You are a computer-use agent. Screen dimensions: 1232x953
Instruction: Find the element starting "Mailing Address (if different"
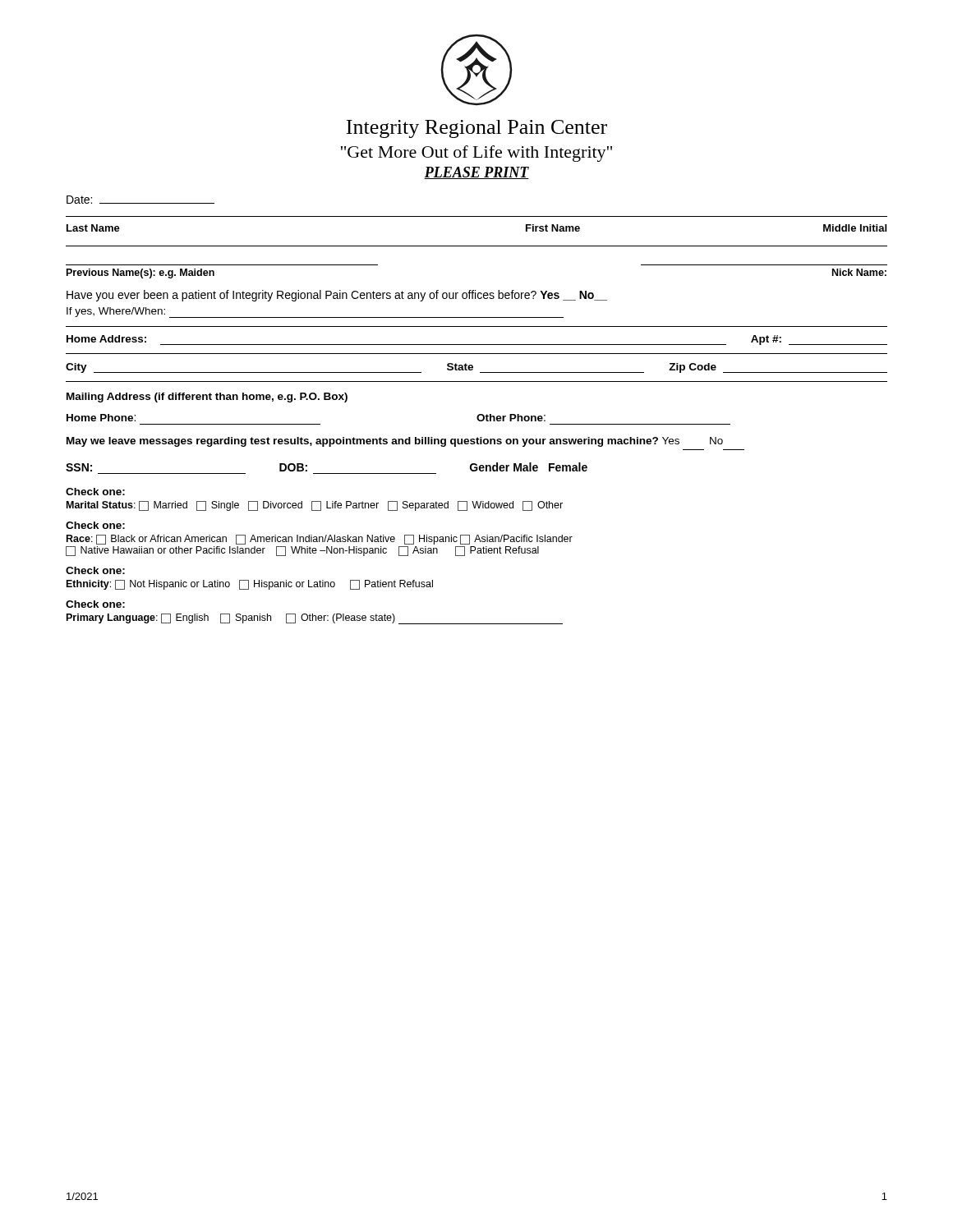207,396
